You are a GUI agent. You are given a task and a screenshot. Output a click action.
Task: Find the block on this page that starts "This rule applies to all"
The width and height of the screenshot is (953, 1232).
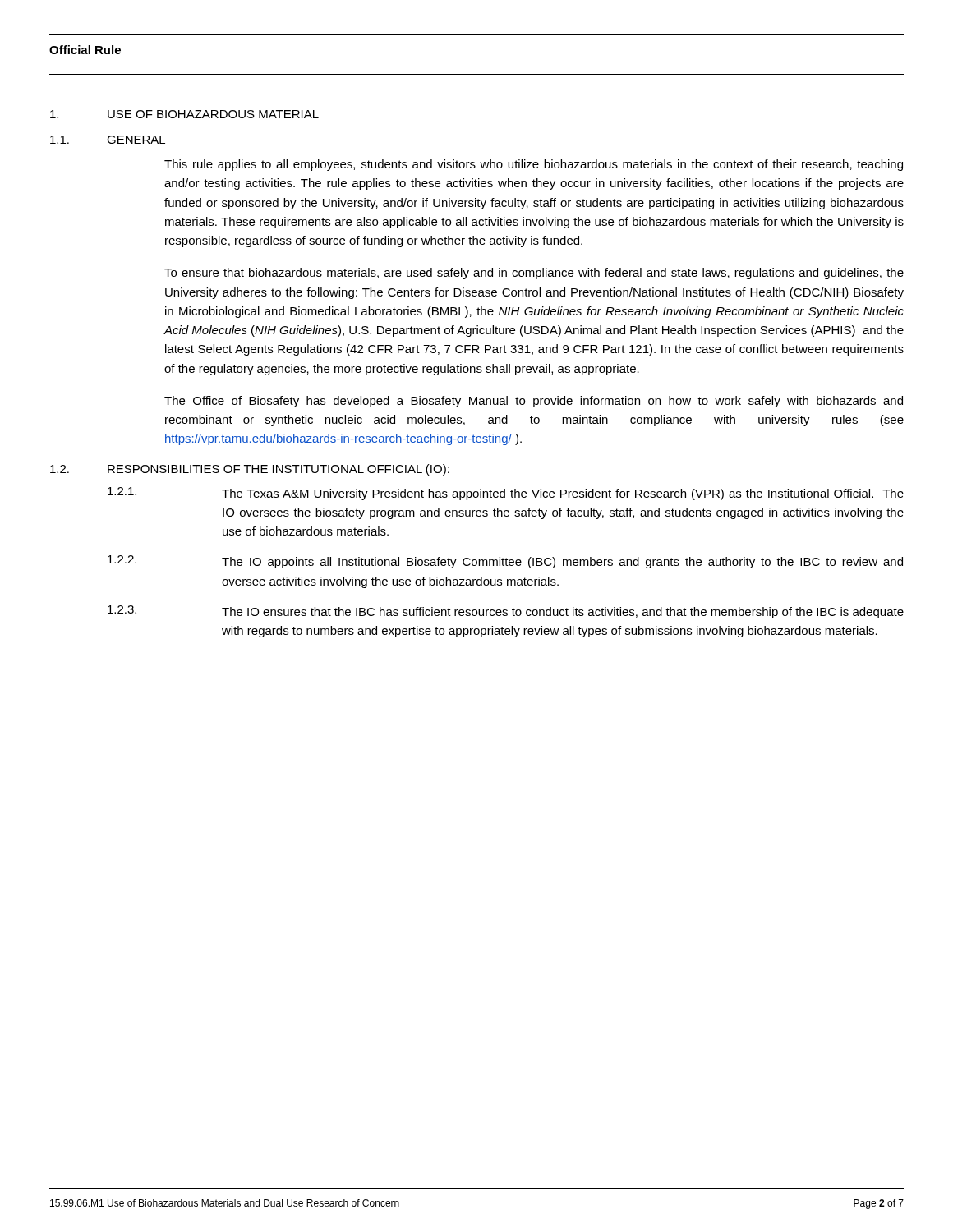point(534,202)
